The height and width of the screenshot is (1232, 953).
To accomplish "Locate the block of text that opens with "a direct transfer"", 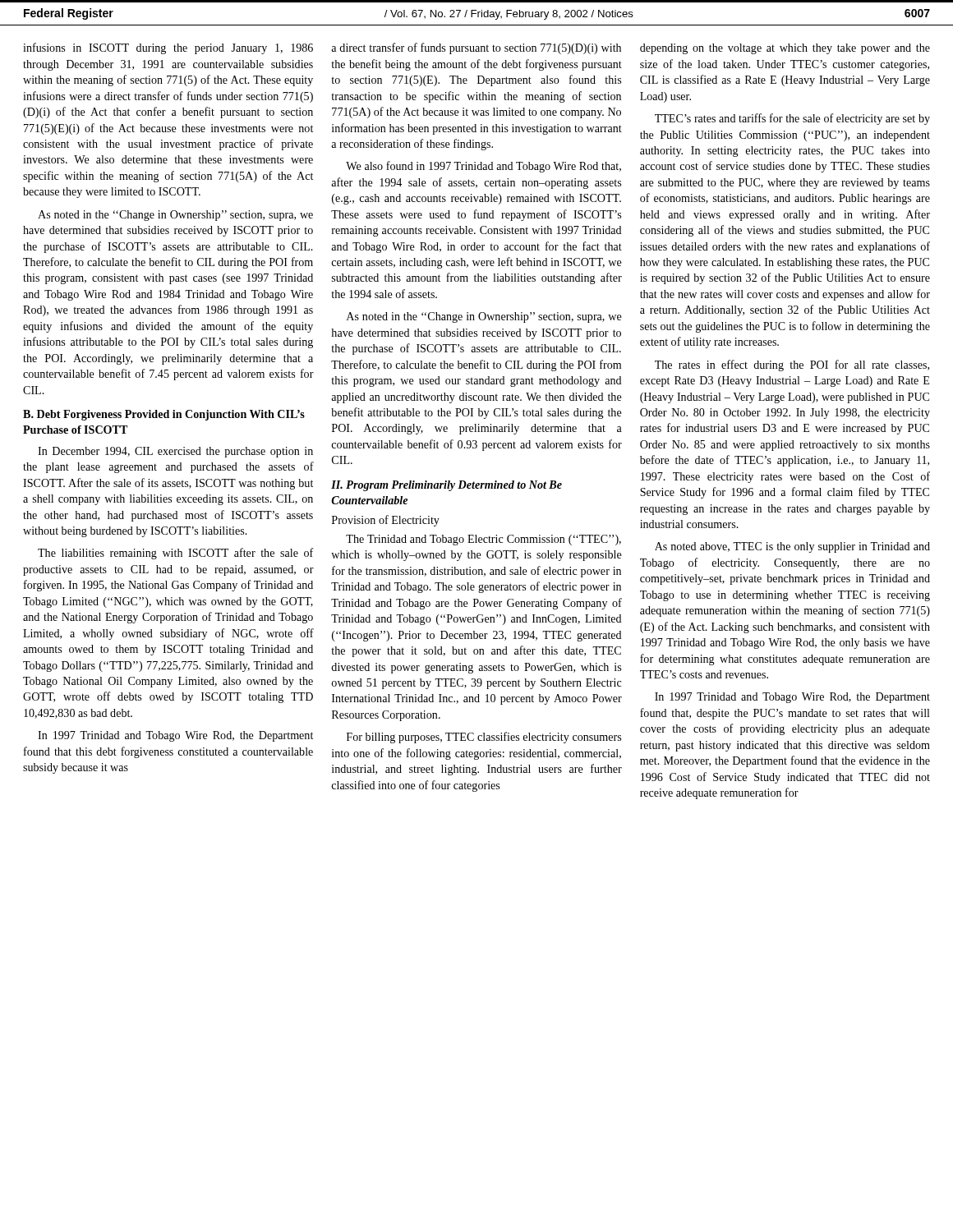I will (x=476, y=96).
